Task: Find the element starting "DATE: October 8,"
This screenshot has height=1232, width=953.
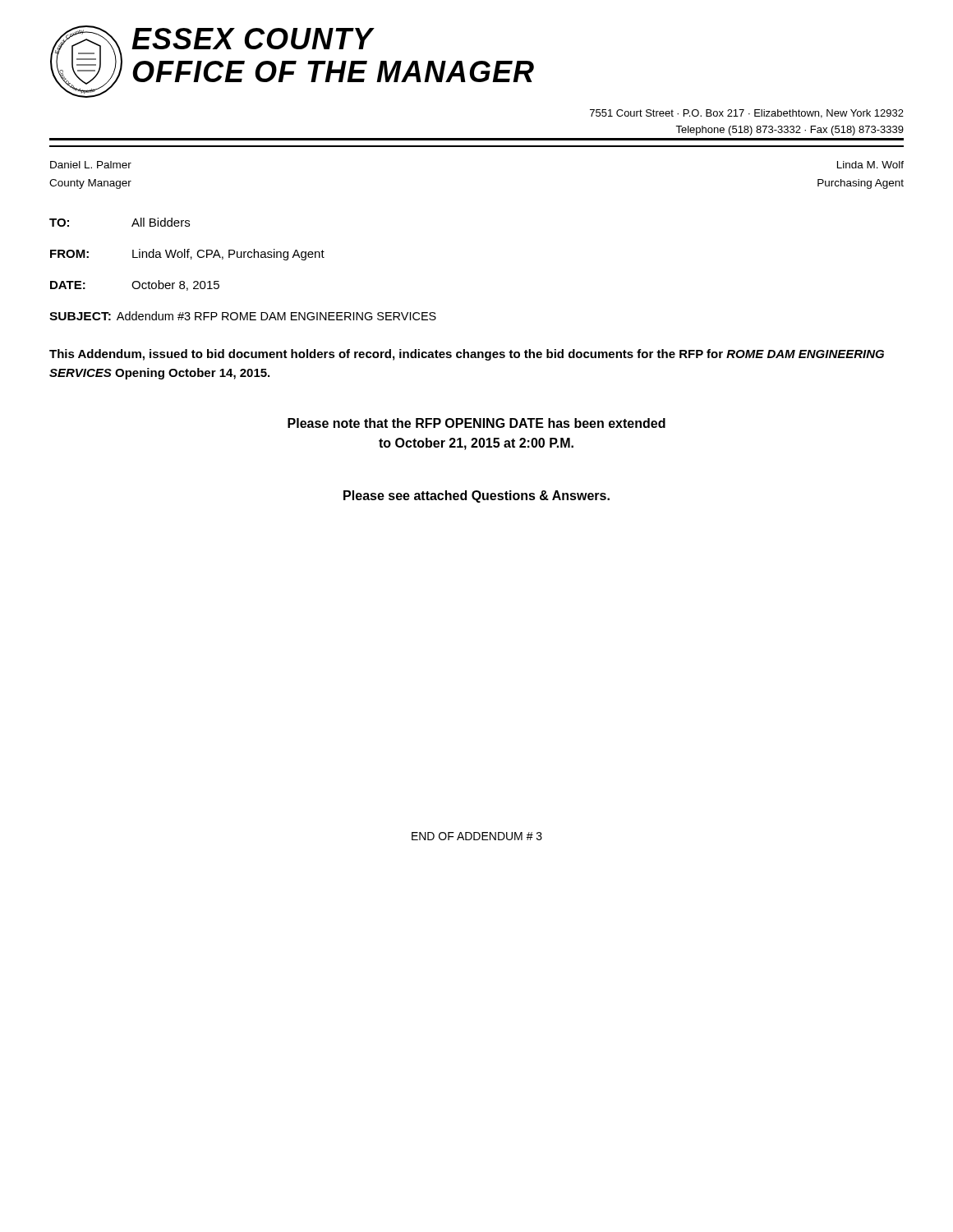Action: tap(135, 285)
